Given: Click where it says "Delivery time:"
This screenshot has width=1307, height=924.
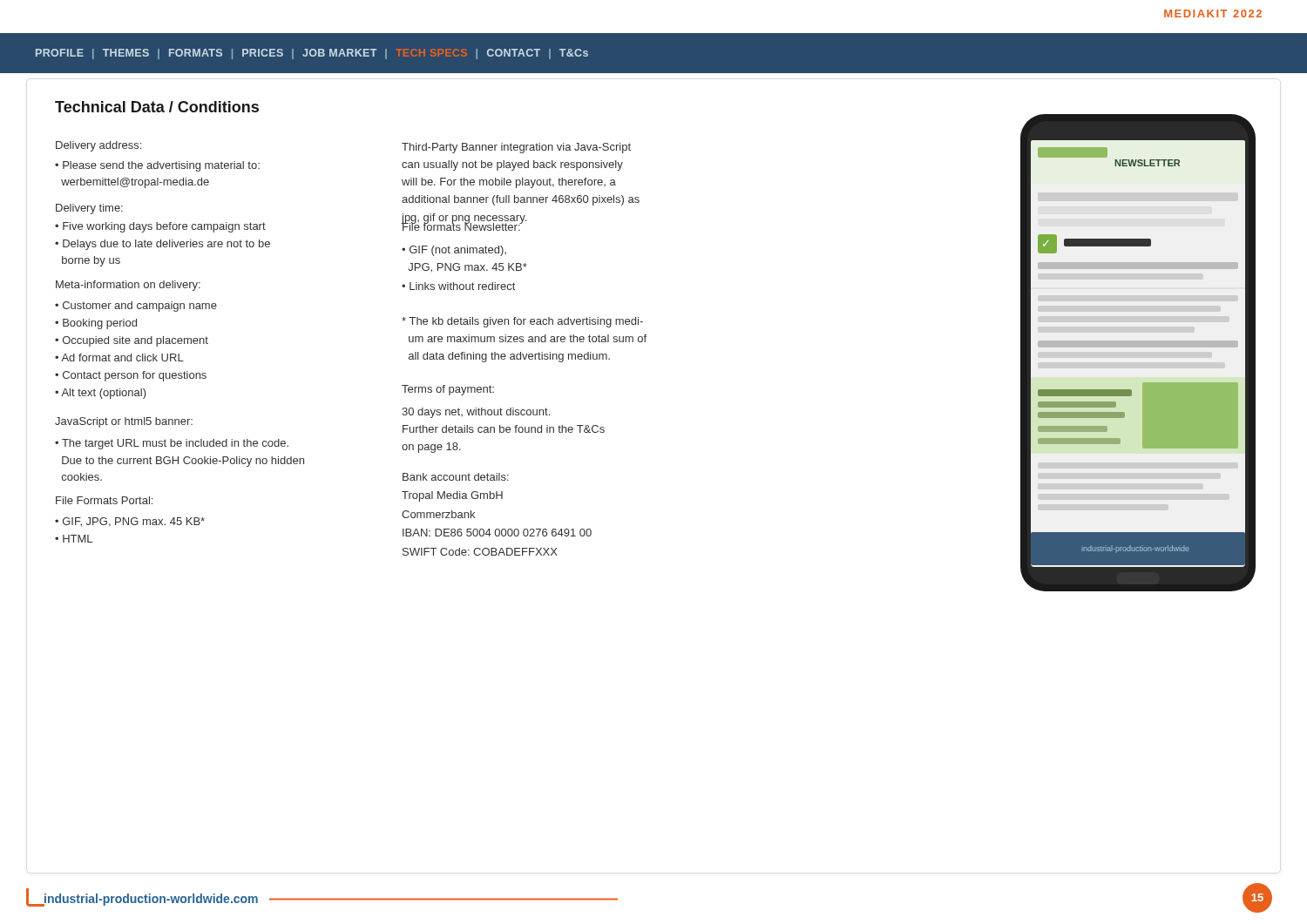Looking at the screenshot, I should click(x=89, y=208).
